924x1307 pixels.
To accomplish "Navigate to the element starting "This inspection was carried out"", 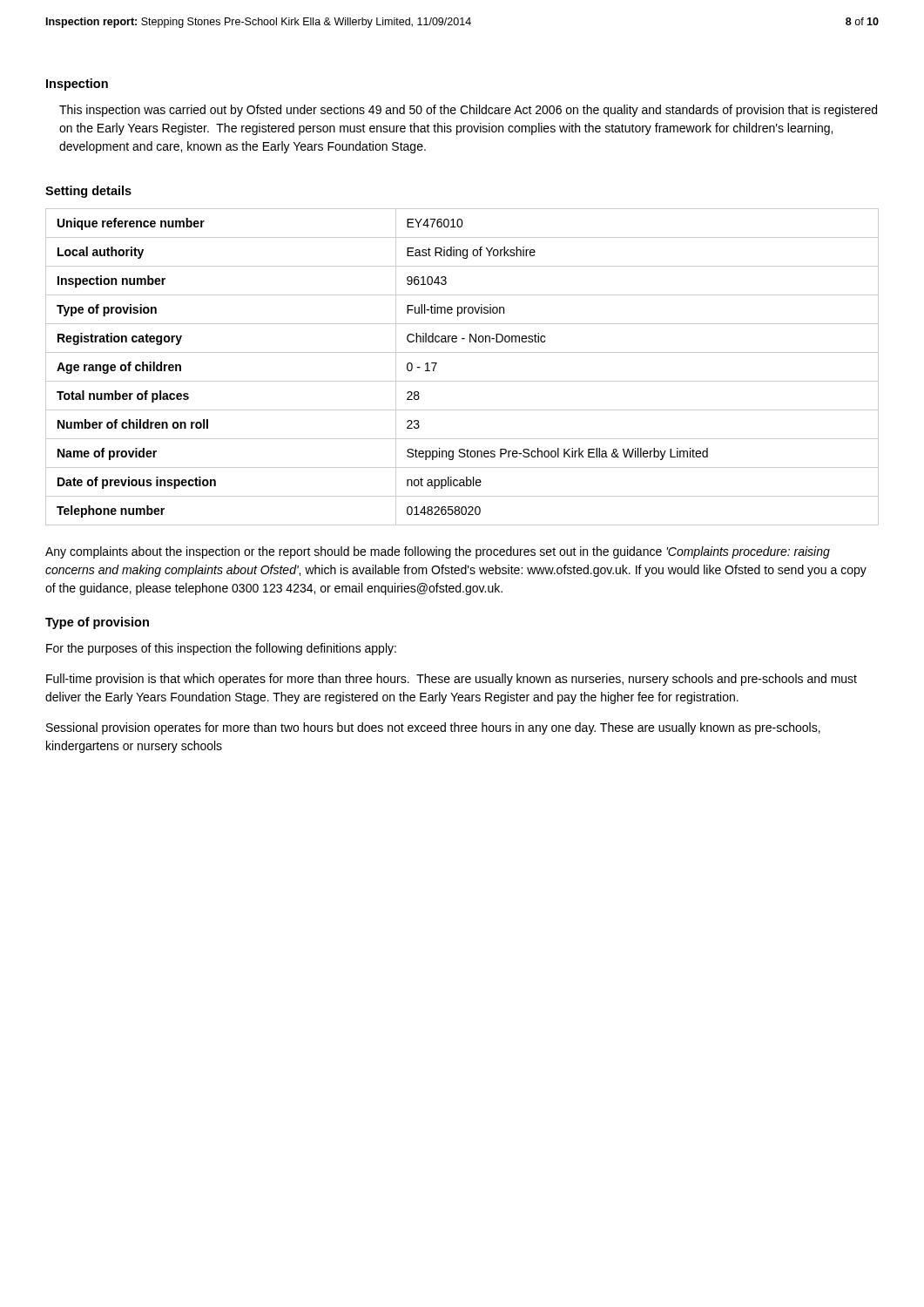I will coord(469,128).
